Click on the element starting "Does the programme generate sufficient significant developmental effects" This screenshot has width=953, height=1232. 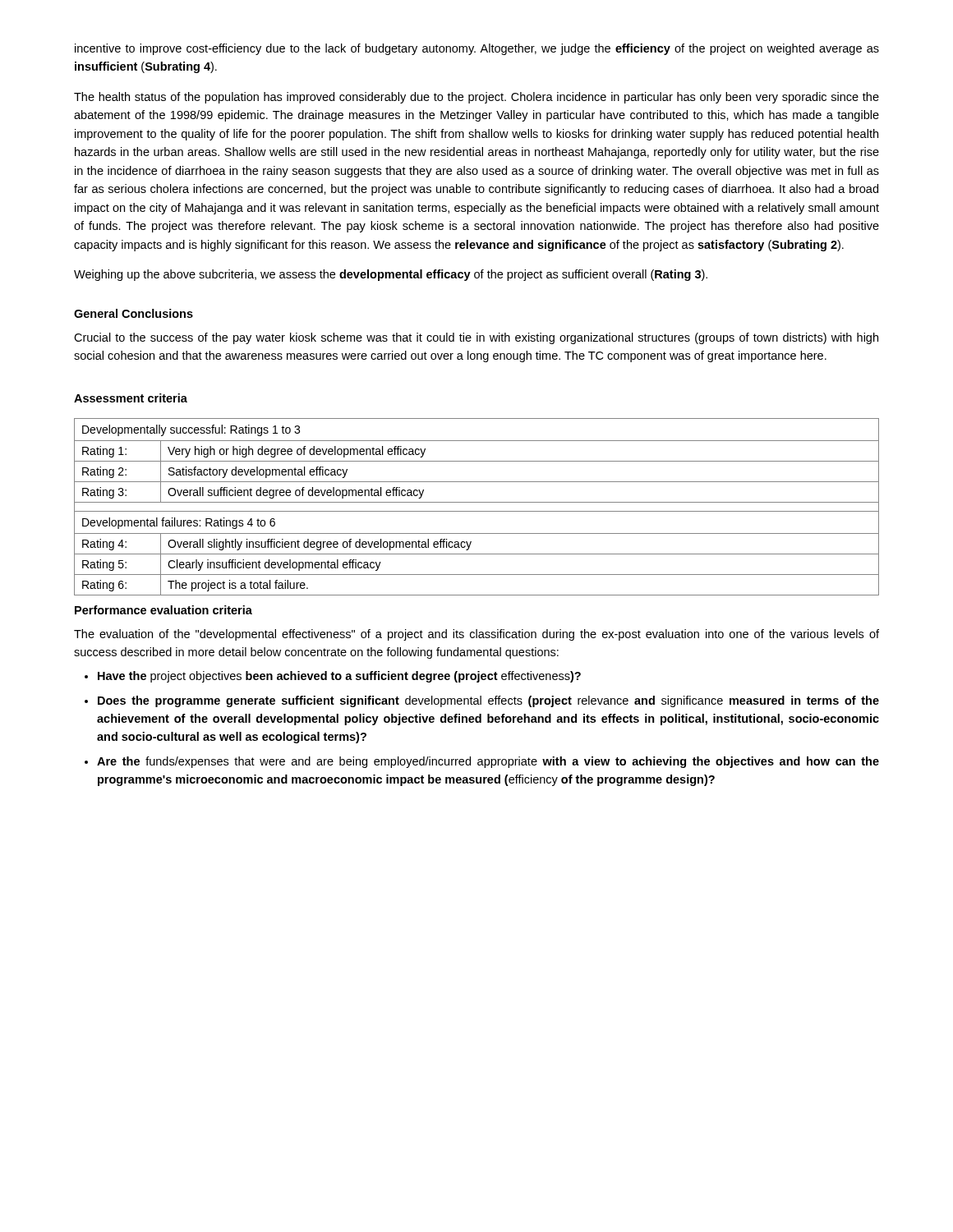click(488, 718)
